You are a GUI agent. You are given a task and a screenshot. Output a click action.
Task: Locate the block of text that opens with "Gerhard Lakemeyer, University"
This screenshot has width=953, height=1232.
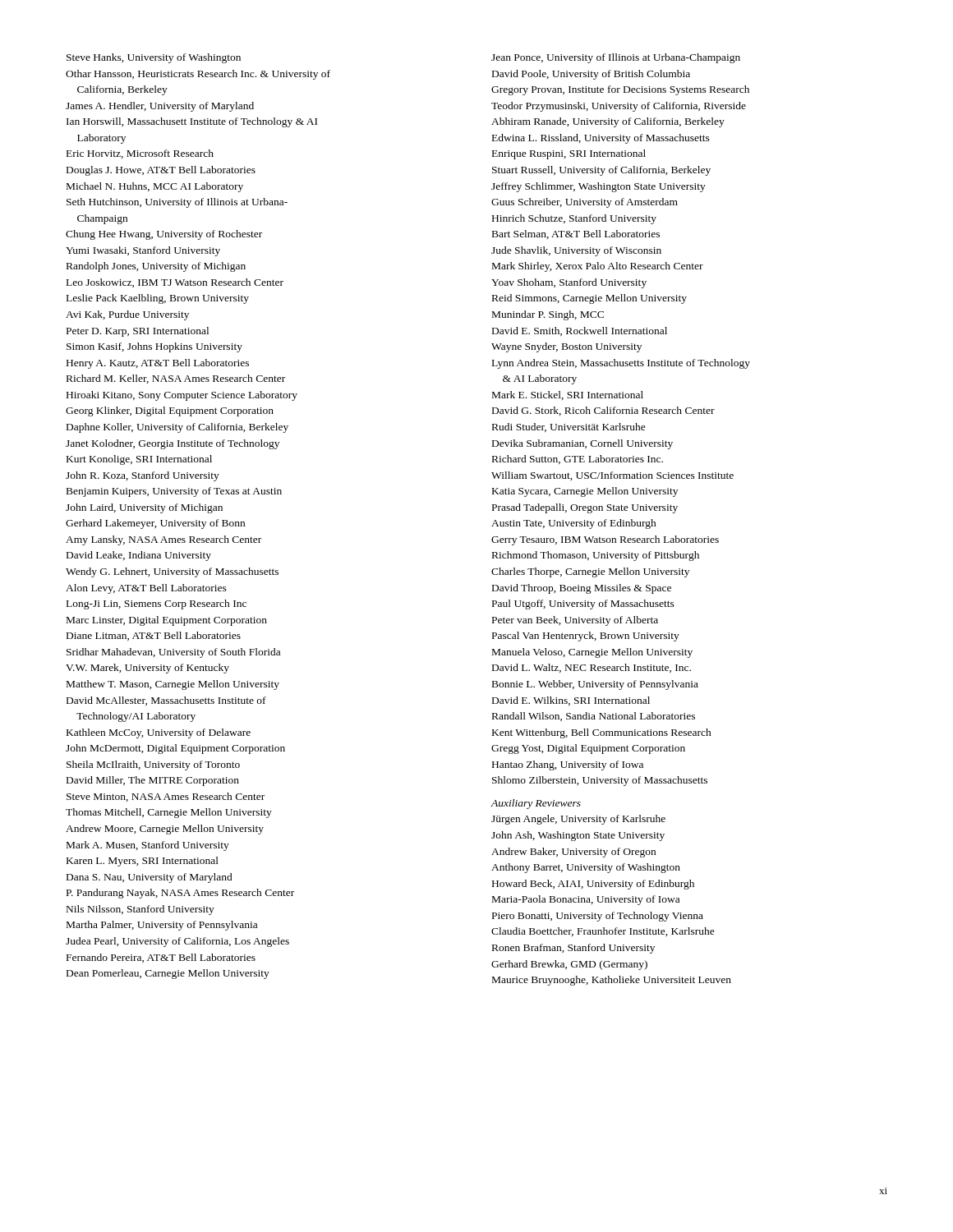click(156, 523)
